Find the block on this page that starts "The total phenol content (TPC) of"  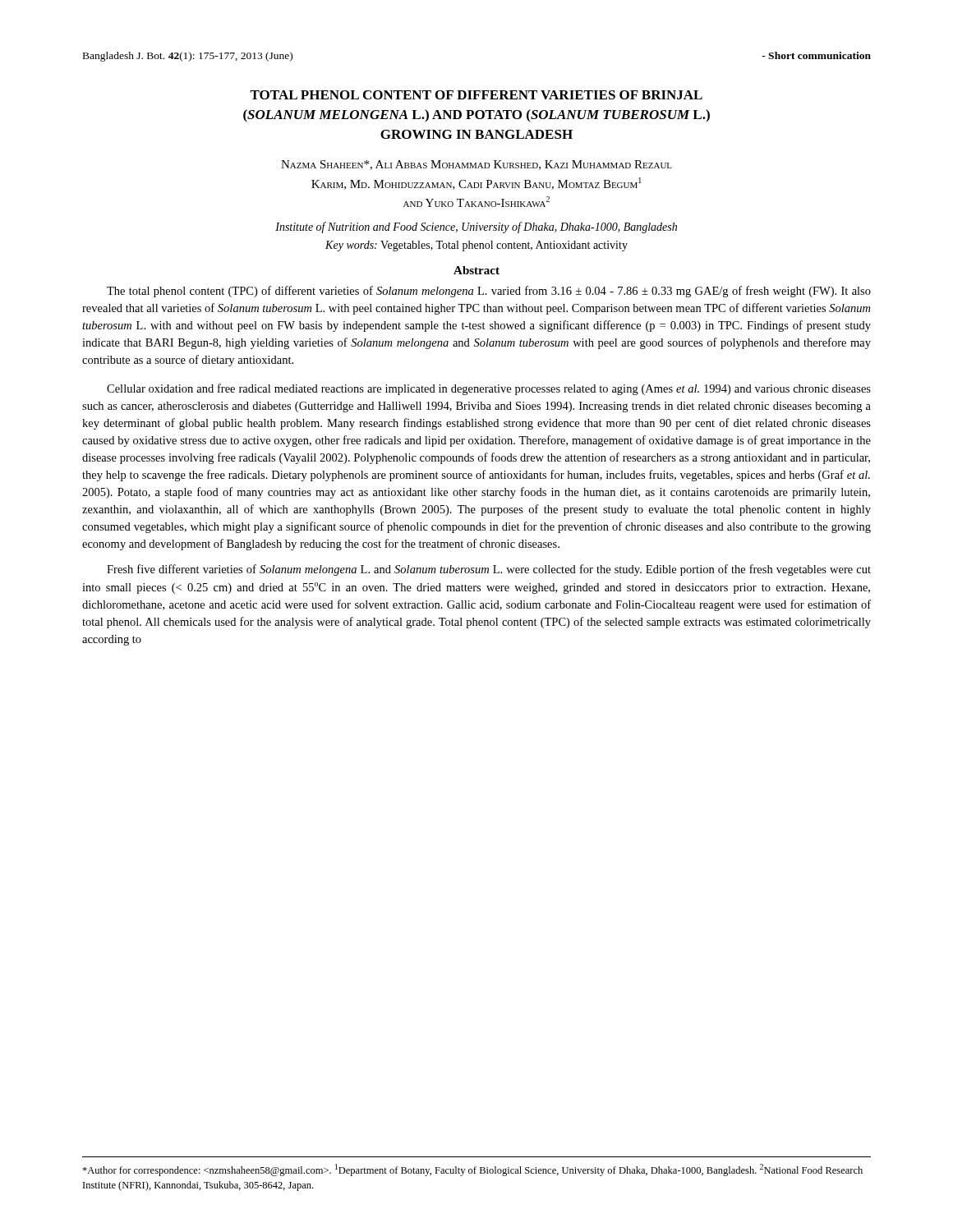click(x=476, y=325)
